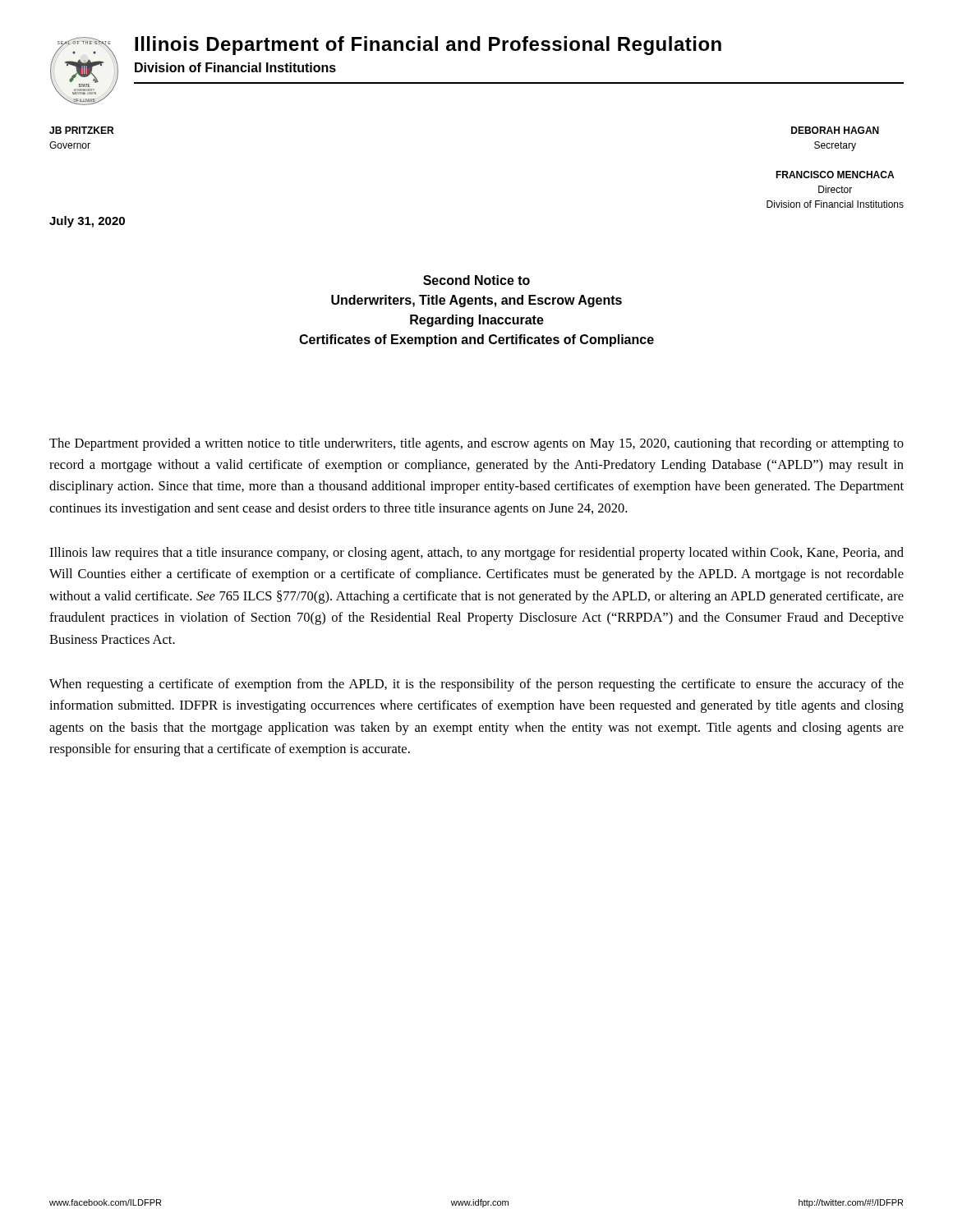
Task: Click a section header
Action: pos(476,310)
